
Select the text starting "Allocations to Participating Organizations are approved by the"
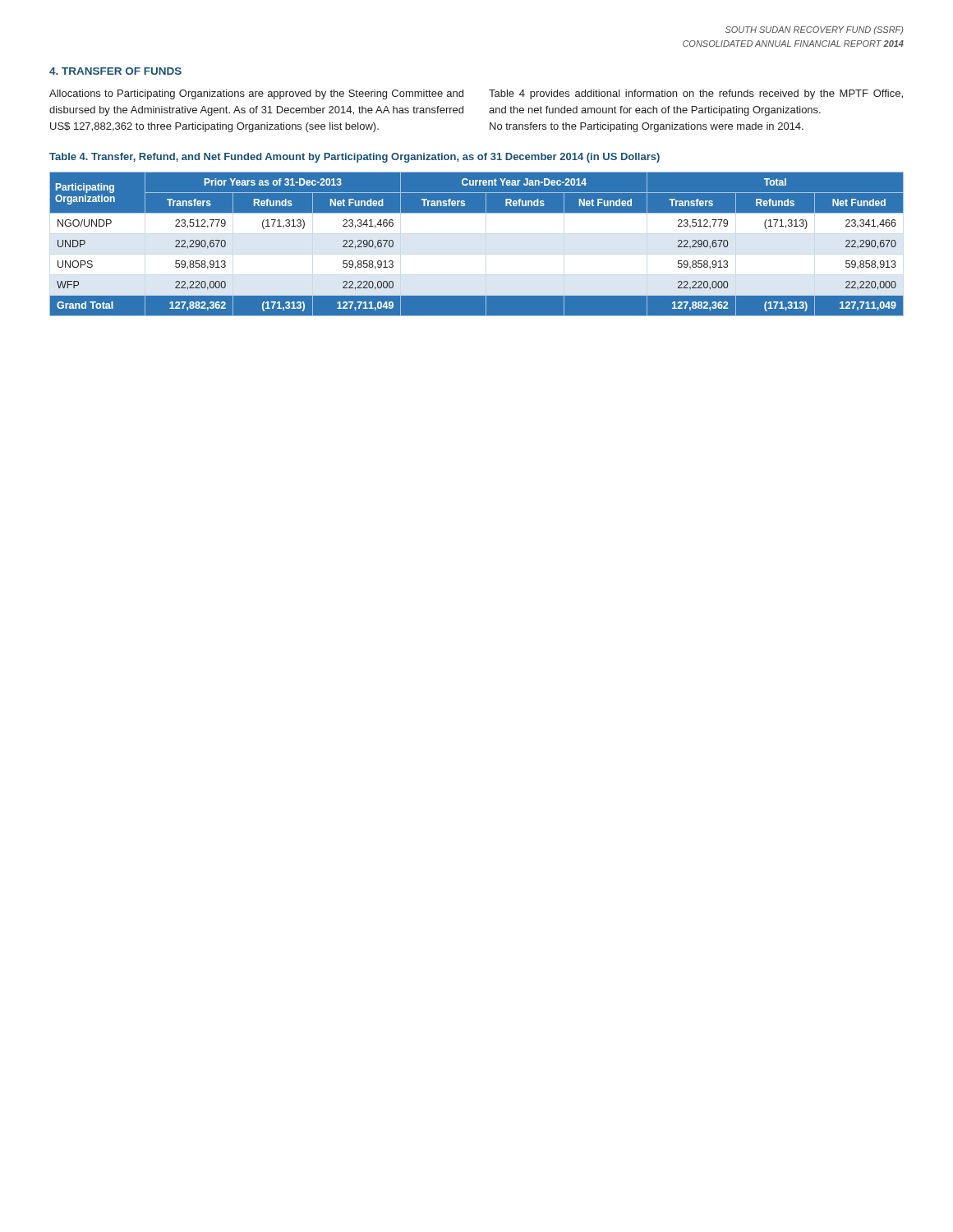point(257,110)
